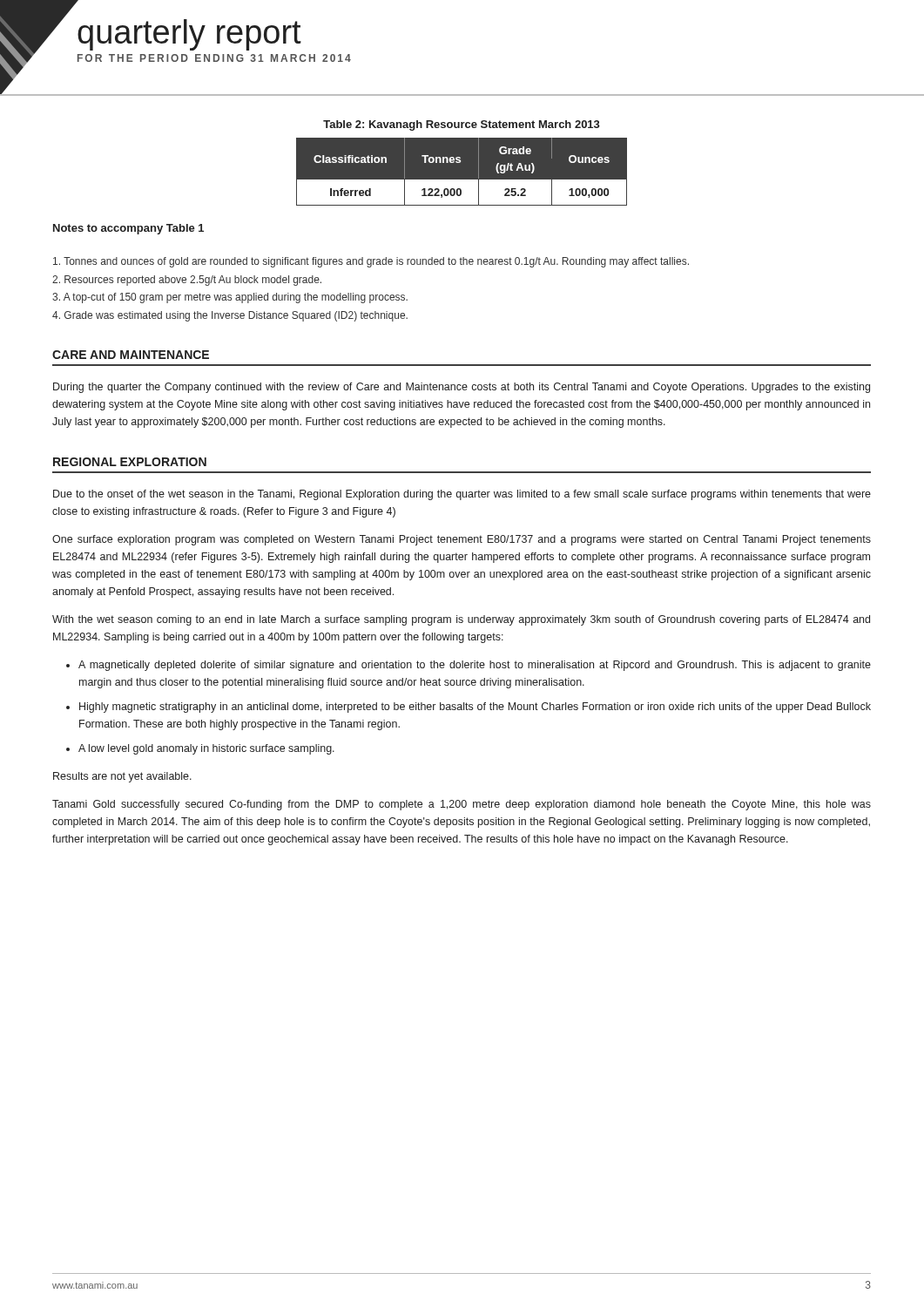Find the block on this page that starts "3. A top-cut of 150 gram per metre"
The width and height of the screenshot is (924, 1307).
pyautogui.click(x=230, y=297)
